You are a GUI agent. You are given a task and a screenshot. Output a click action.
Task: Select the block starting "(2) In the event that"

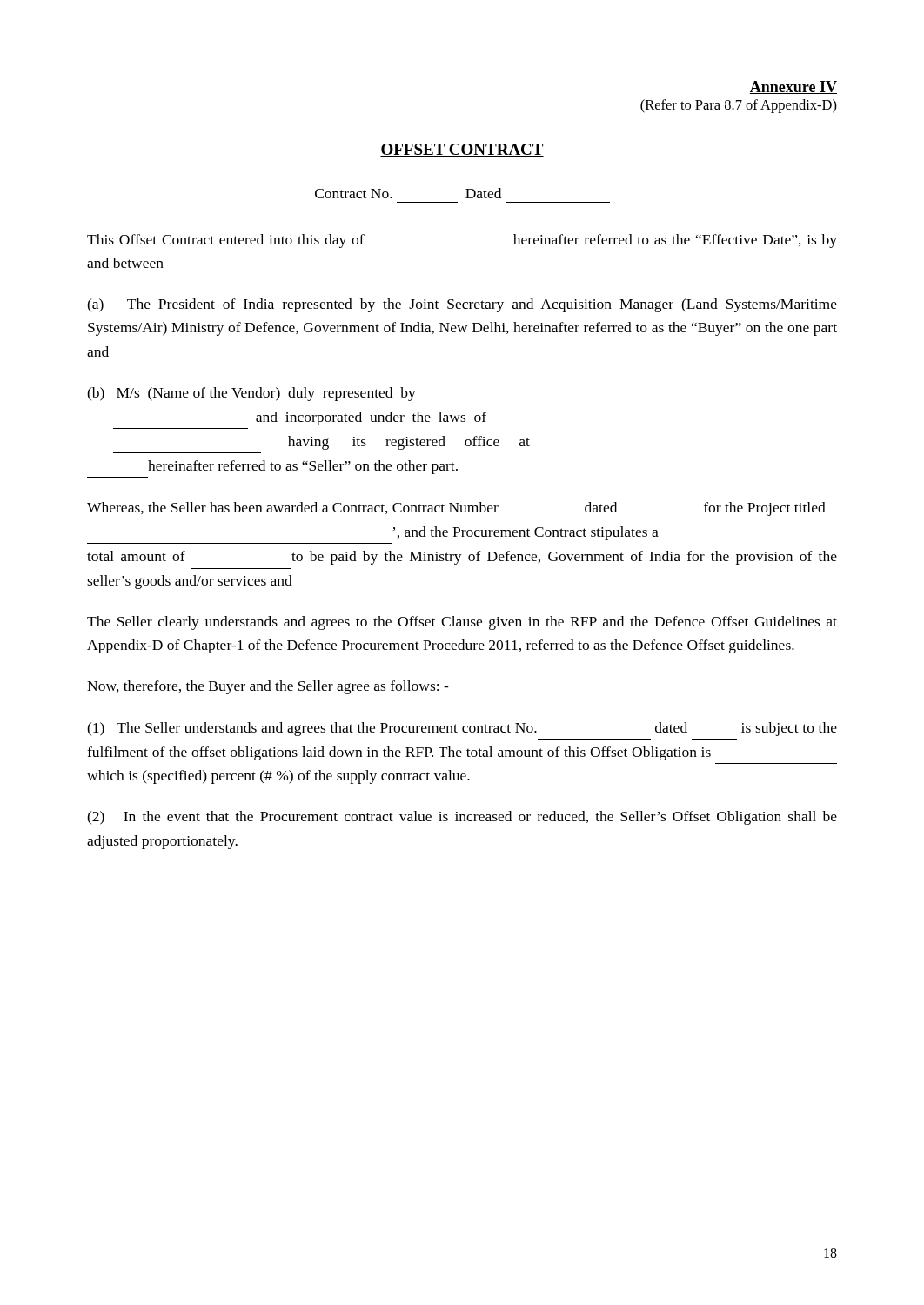click(x=462, y=828)
